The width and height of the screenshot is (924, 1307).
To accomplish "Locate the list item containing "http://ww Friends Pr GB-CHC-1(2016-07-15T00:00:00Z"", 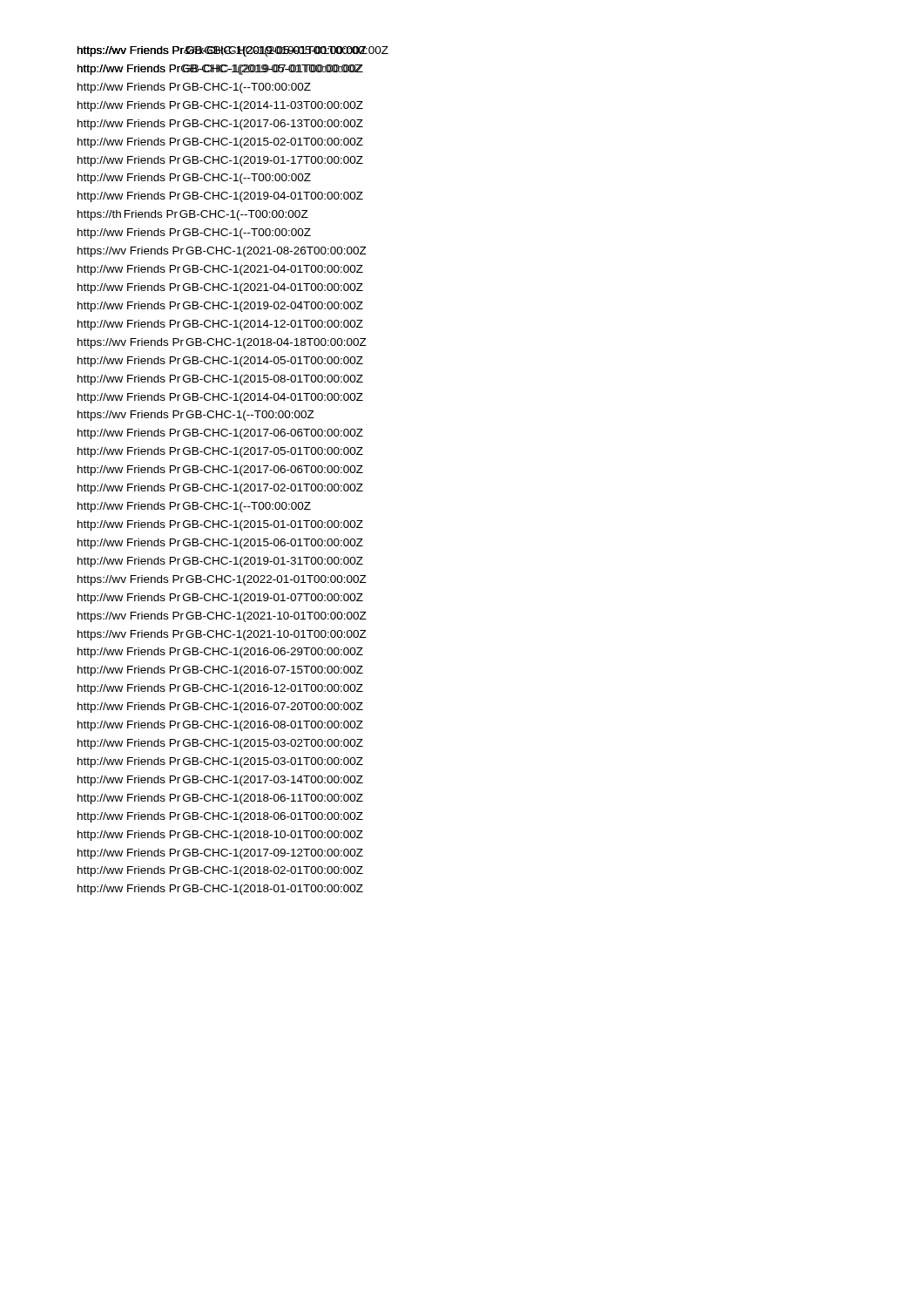I will 220,670.
